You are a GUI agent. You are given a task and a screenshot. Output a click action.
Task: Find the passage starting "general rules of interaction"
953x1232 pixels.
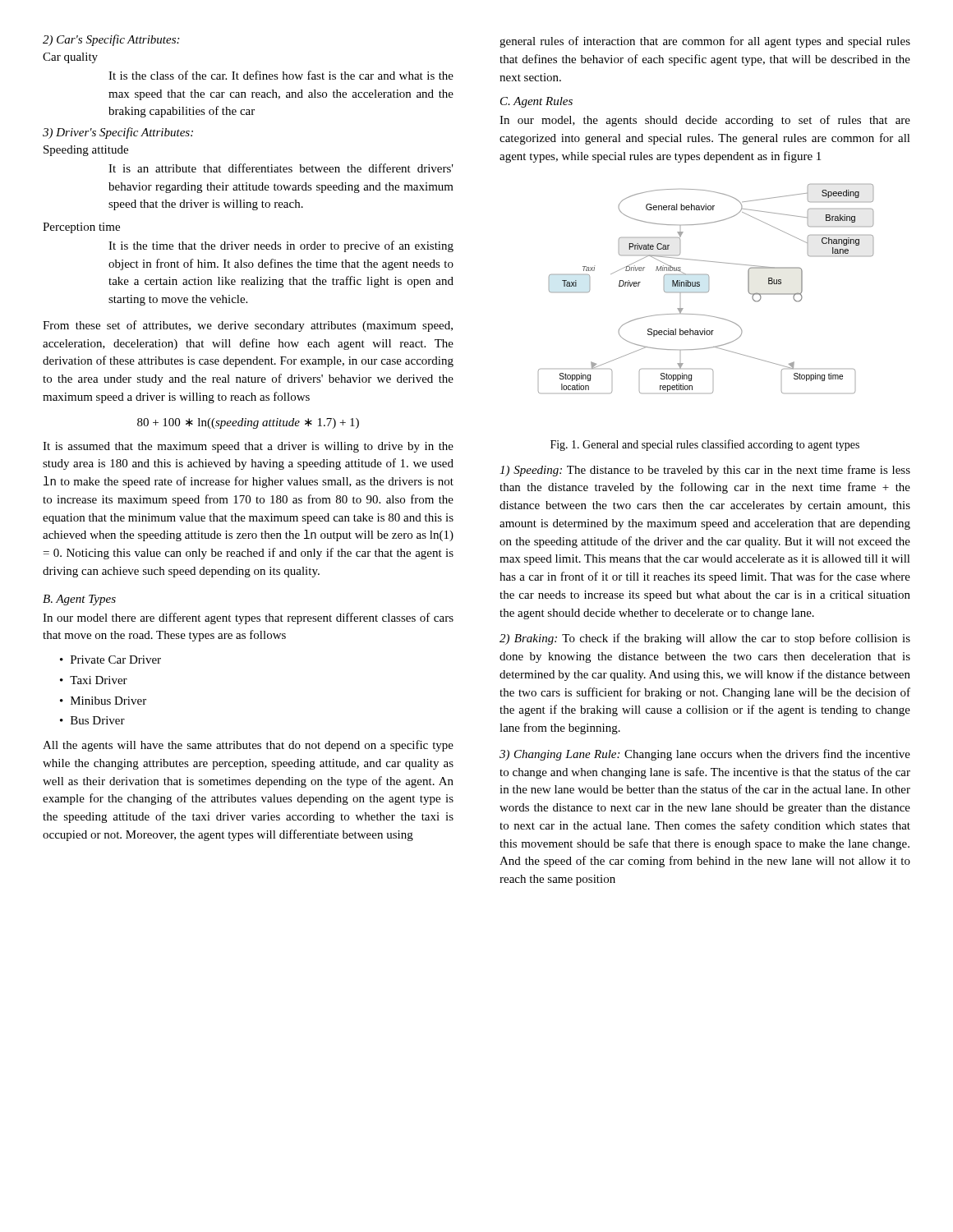pyautogui.click(x=705, y=59)
